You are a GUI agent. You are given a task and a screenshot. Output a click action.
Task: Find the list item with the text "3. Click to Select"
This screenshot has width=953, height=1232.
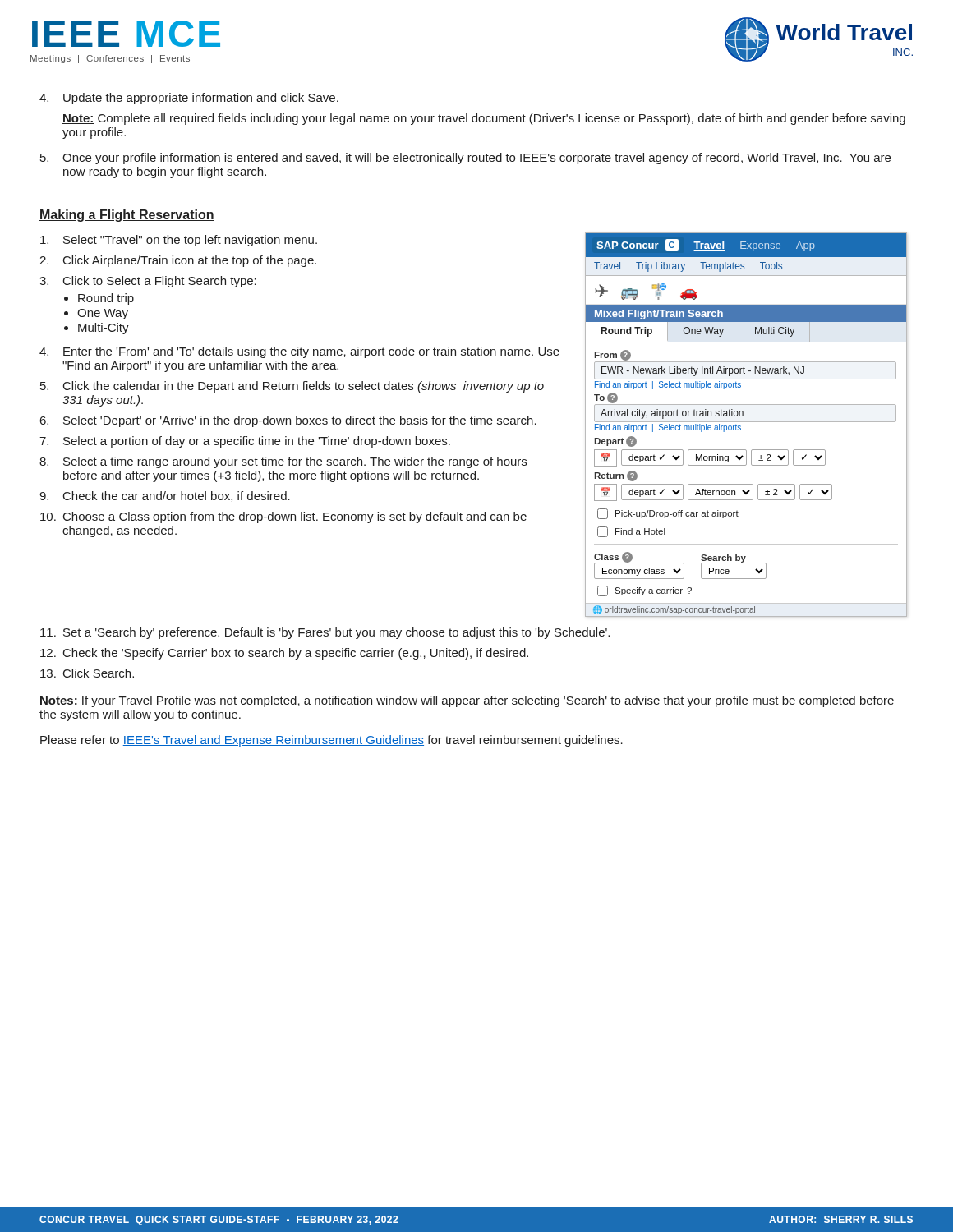(x=148, y=282)
